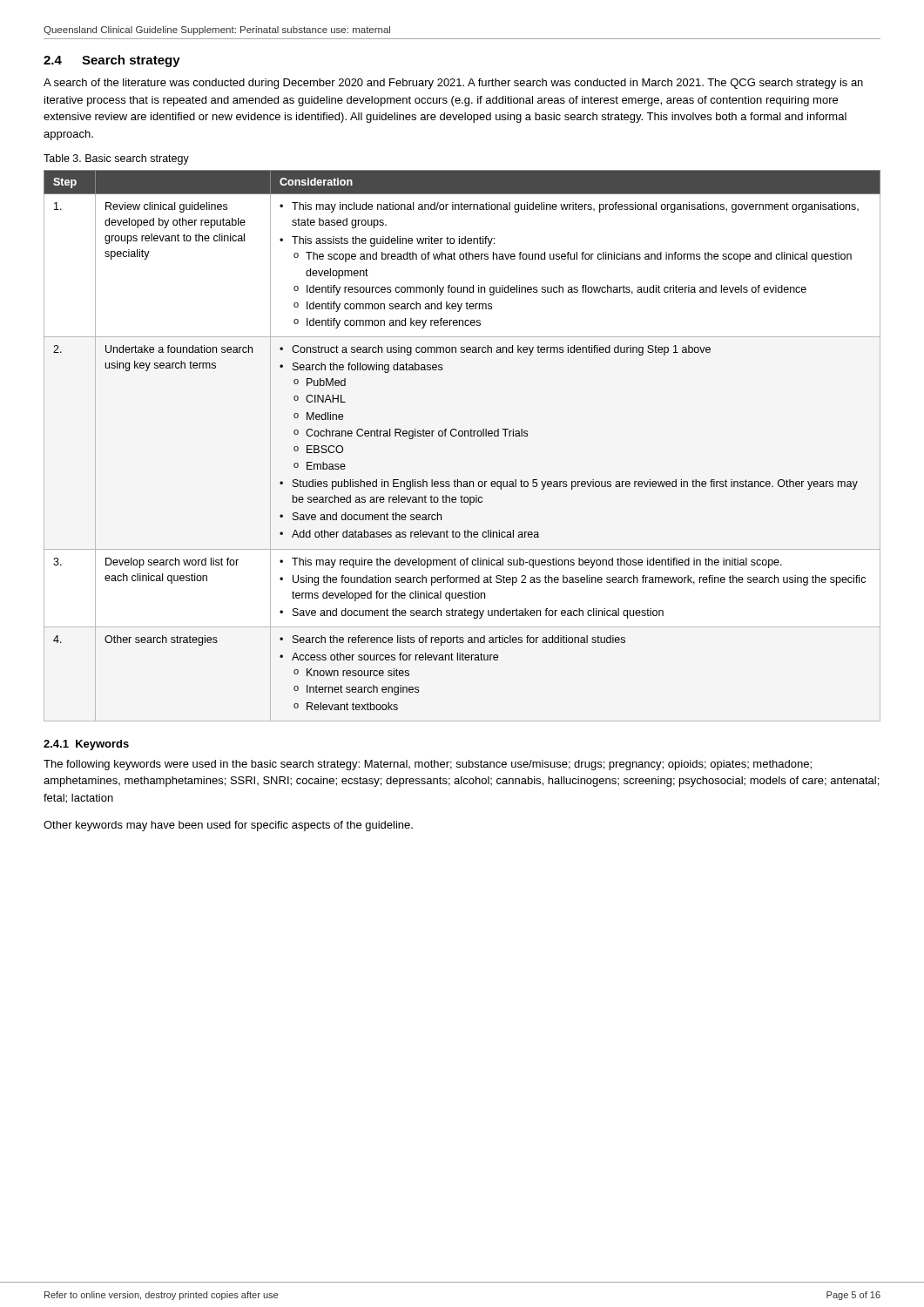This screenshot has height=1307, width=924.
Task: Navigate to the text block starting "Table 3. Basic search strategy"
Action: click(116, 159)
